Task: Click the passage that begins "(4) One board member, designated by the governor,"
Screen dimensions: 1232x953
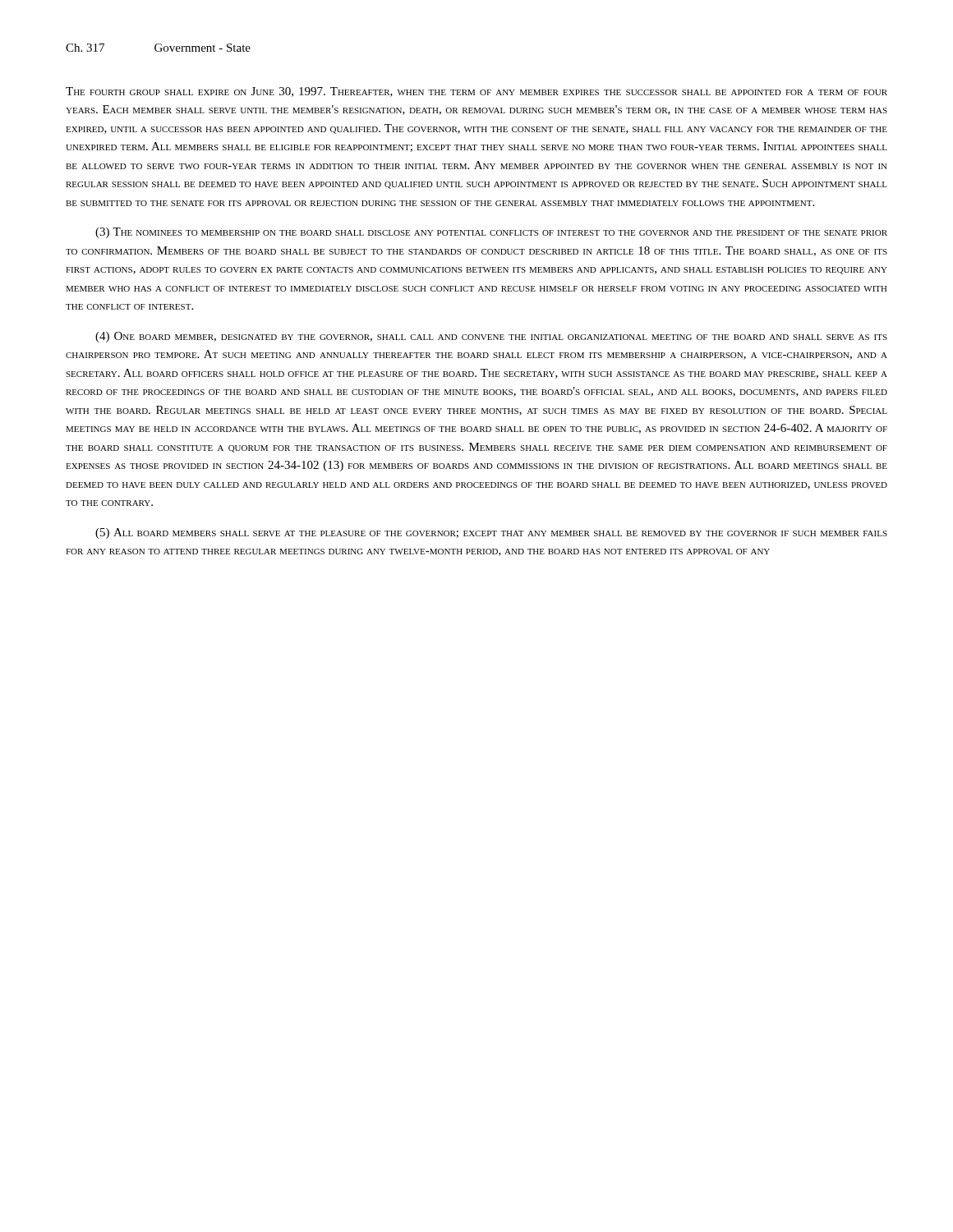Action: click(x=476, y=418)
